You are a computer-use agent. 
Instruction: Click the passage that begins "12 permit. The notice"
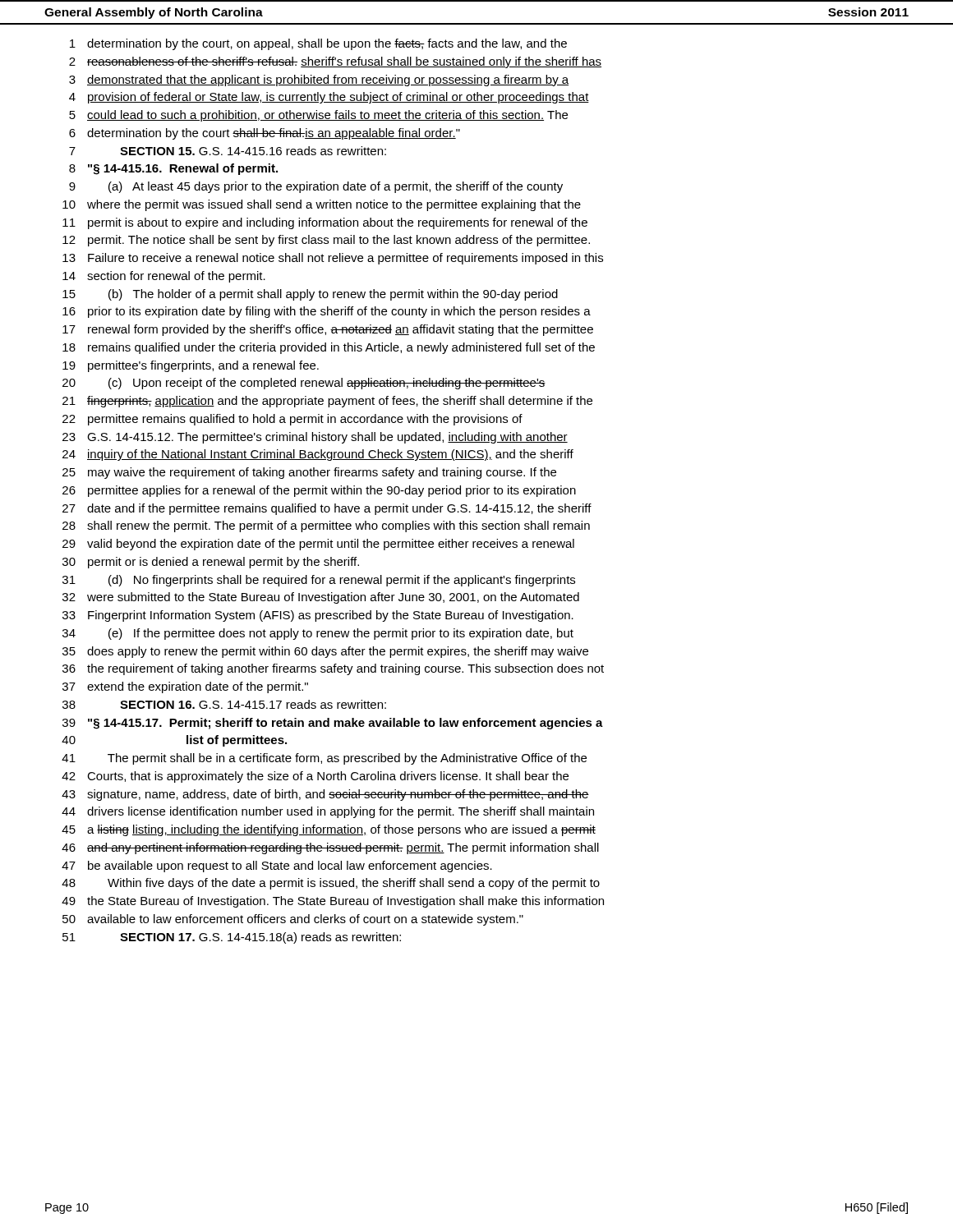(x=476, y=240)
